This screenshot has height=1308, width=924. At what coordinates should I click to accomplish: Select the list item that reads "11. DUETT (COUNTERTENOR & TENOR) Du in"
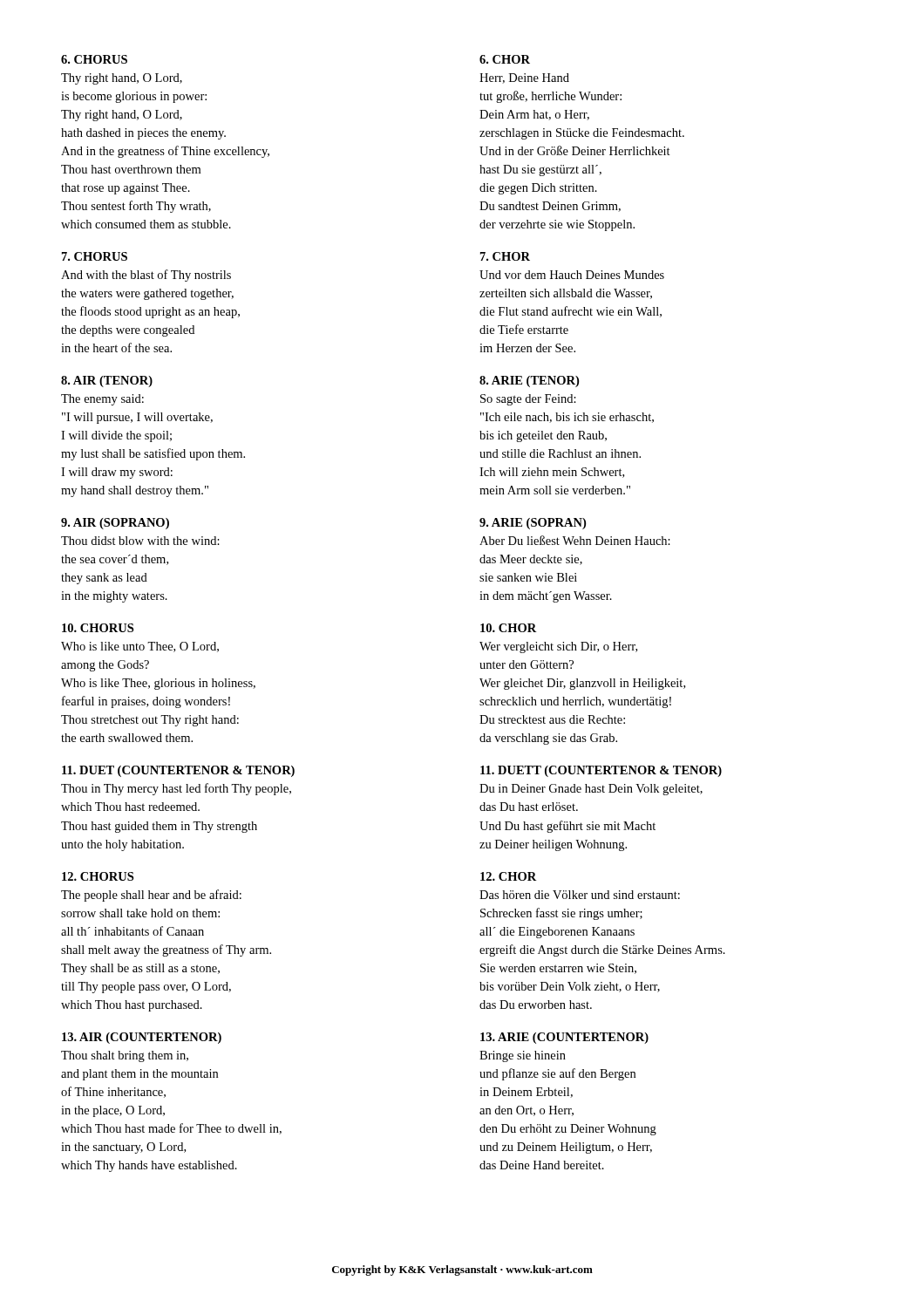pyautogui.click(x=601, y=771)
